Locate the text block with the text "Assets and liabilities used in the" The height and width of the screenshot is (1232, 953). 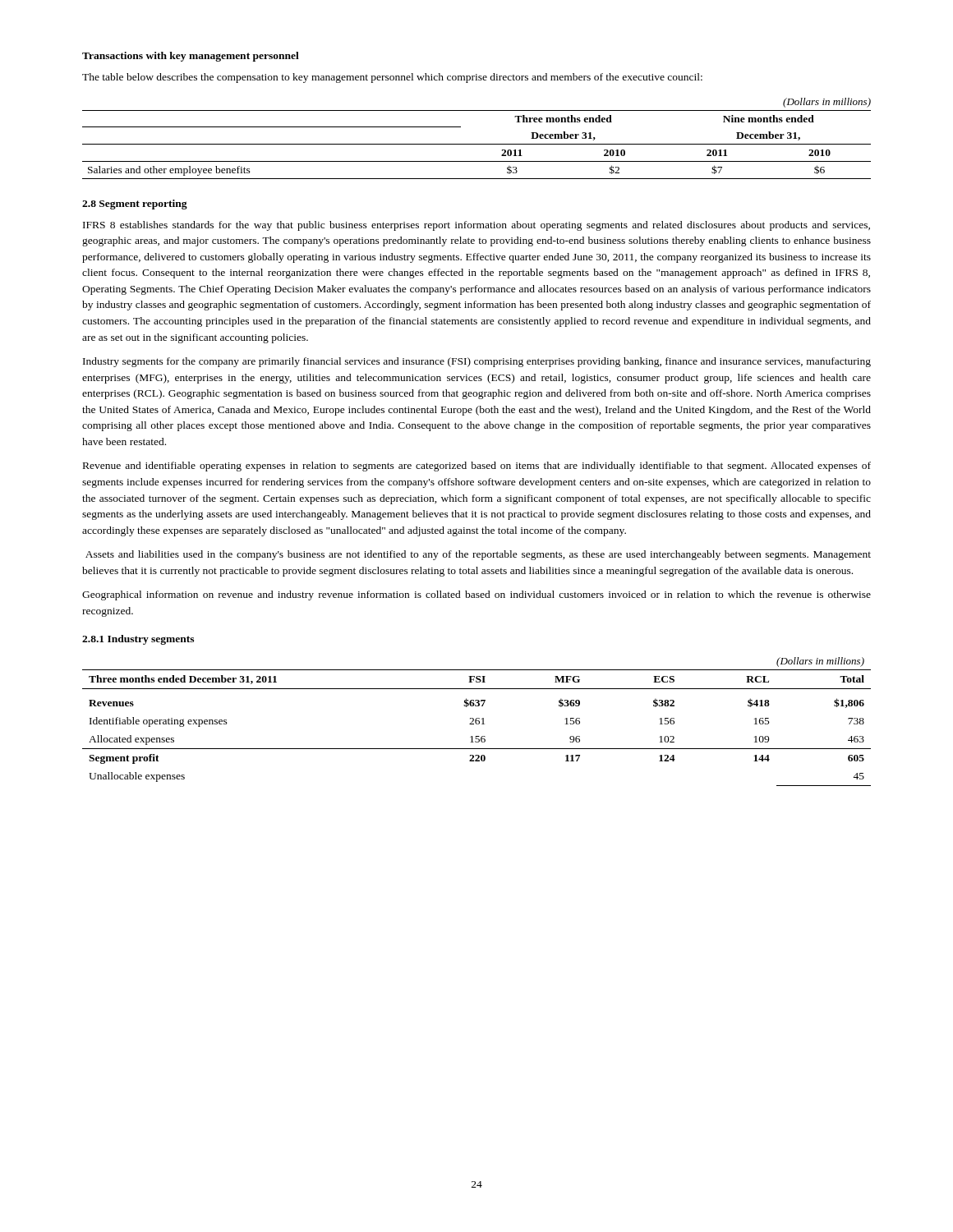(476, 562)
